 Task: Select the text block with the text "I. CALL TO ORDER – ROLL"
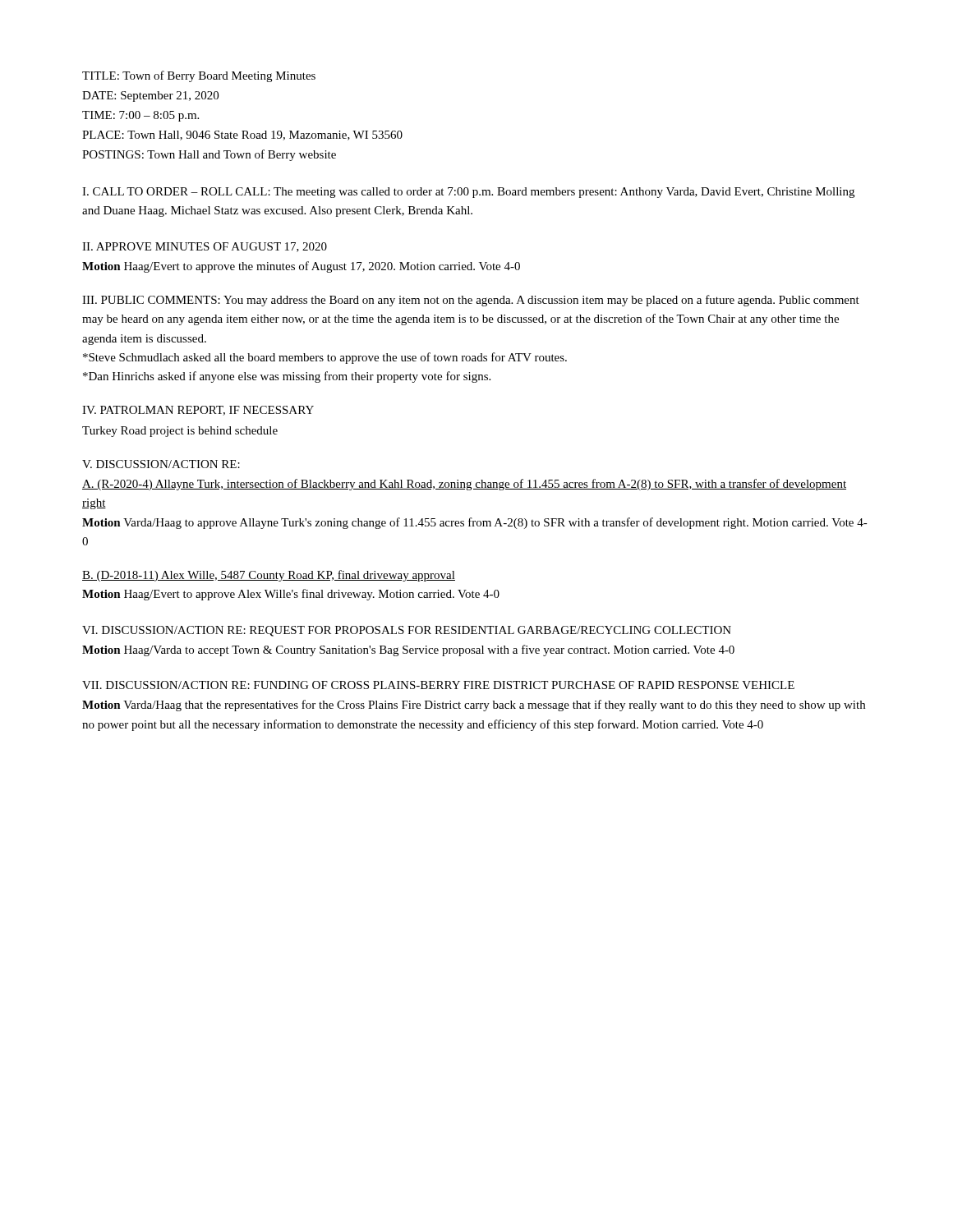tap(468, 201)
